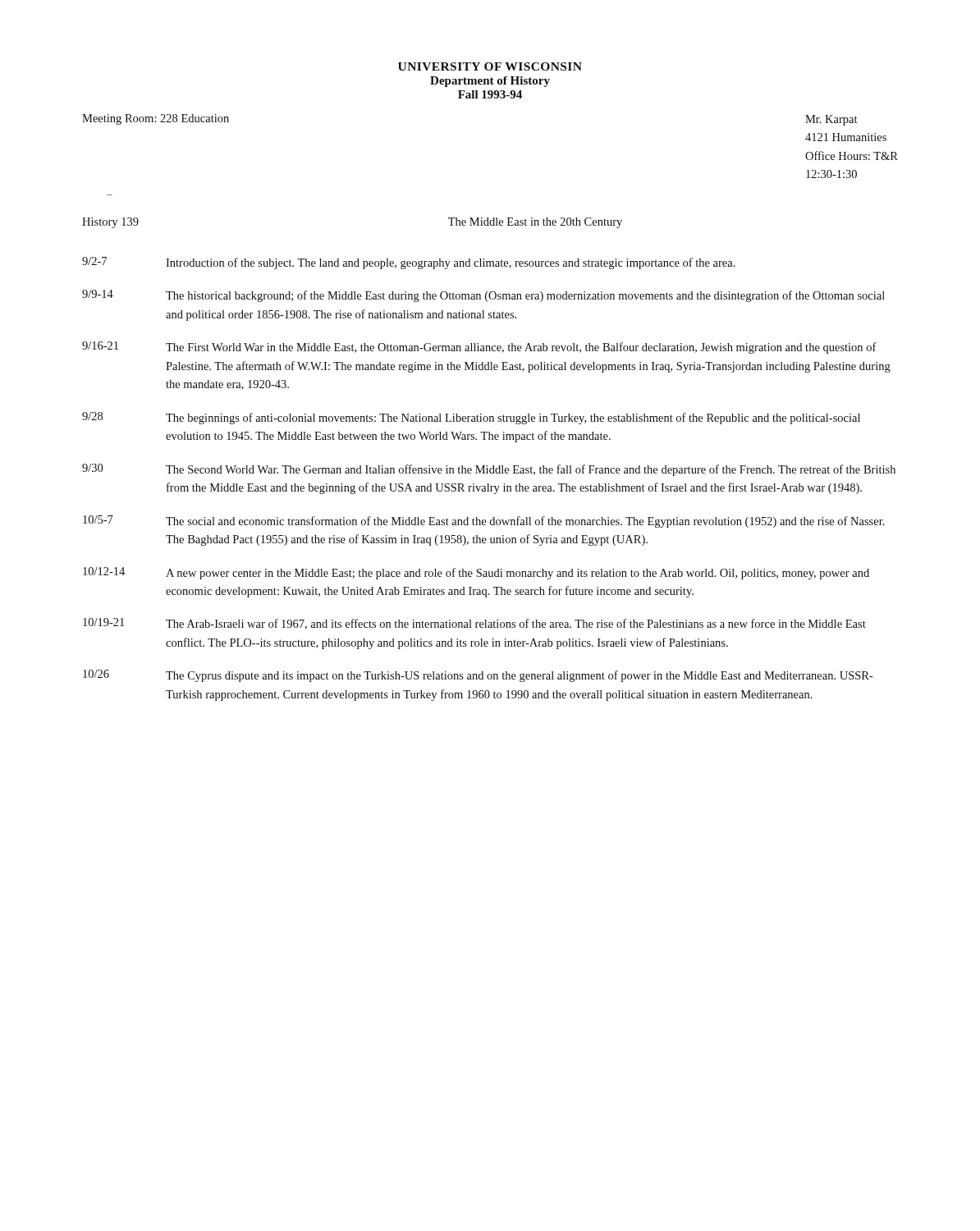Viewport: 980px width, 1231px height.
Task: Point to the block beginning "10/5-7 The social and economic transformation"
Action: coord(490,530)
